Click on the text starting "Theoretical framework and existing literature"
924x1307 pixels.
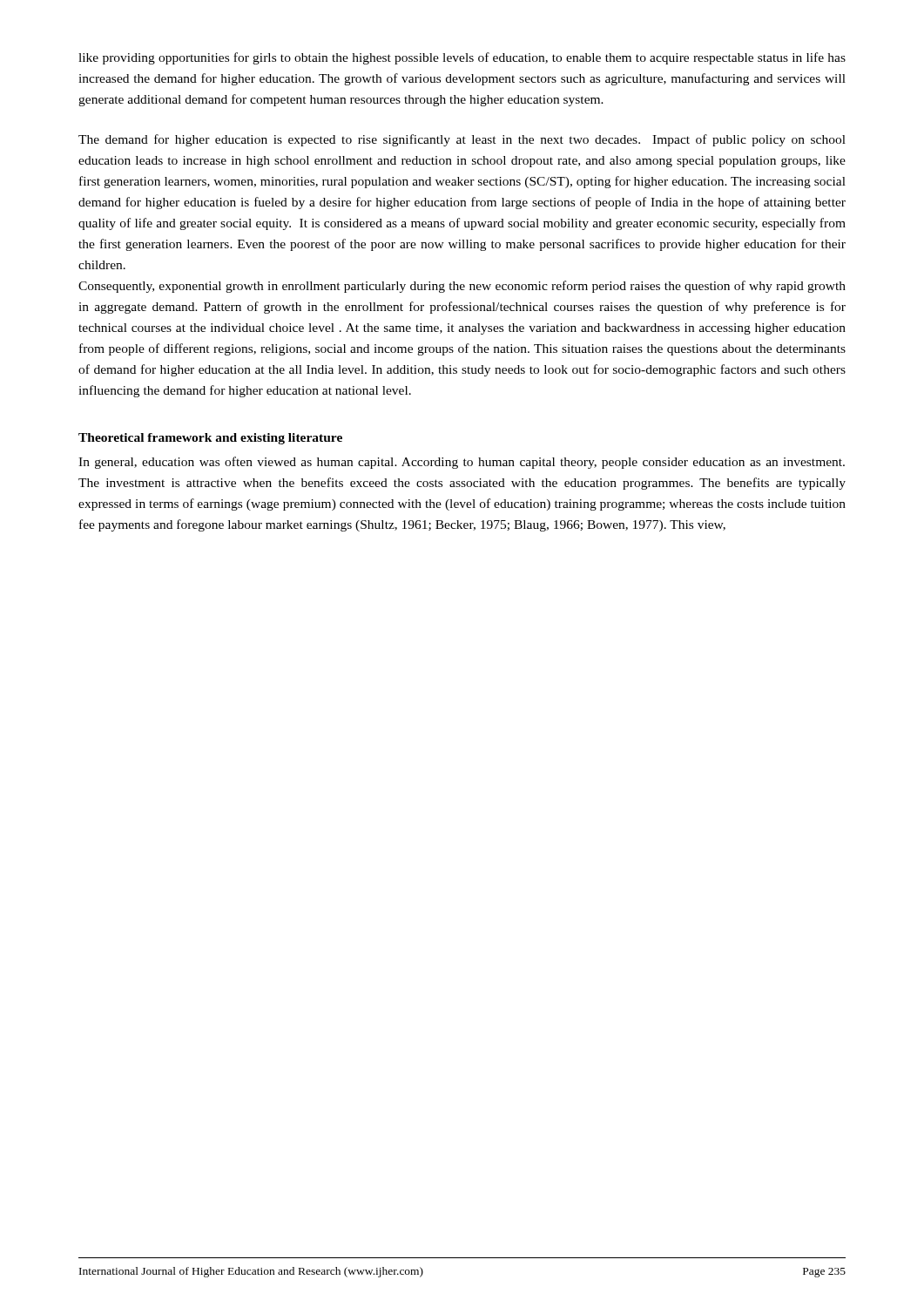pos(210,437)
